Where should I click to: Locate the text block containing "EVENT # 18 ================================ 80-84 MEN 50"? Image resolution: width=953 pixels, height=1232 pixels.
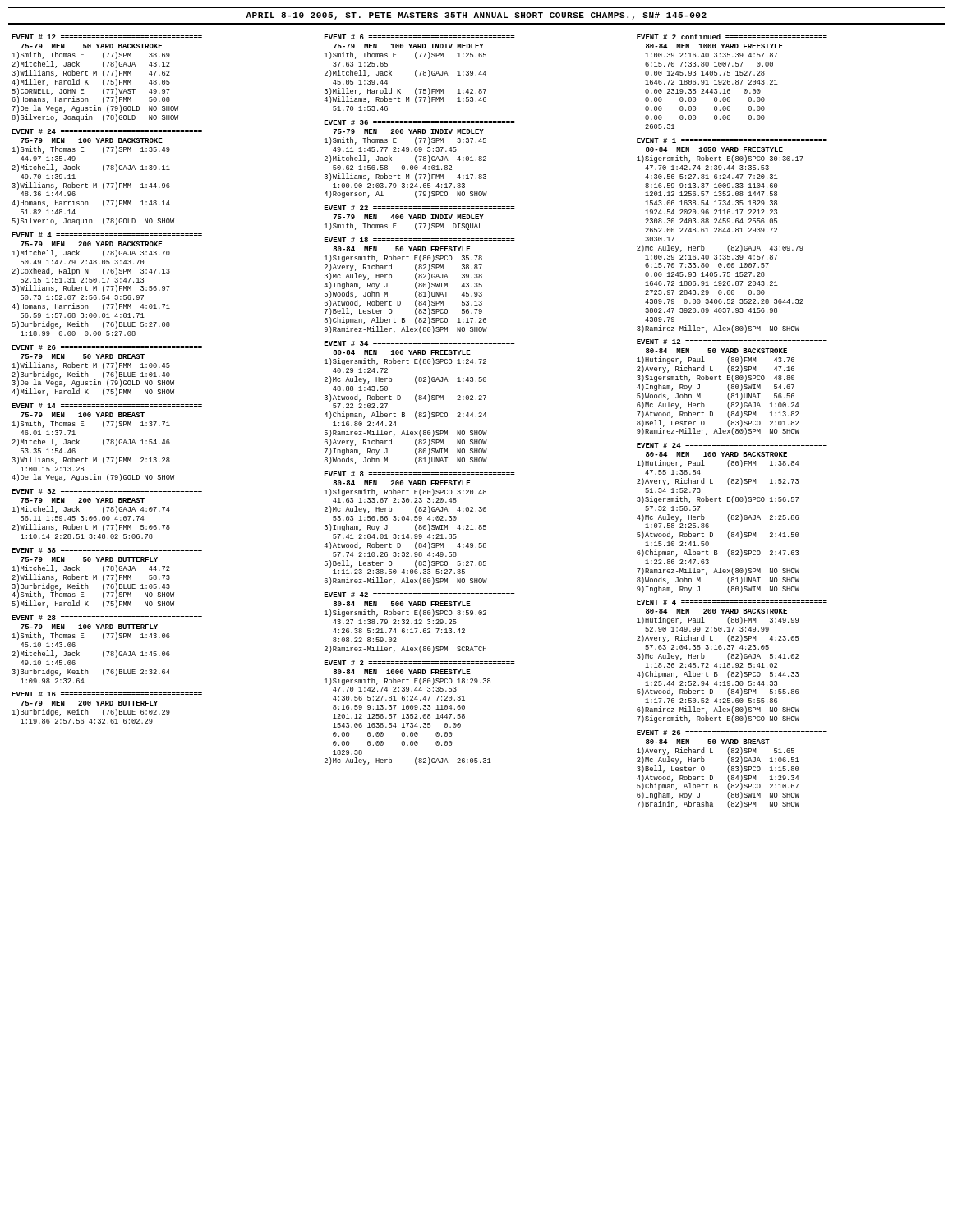click(476, 286)
